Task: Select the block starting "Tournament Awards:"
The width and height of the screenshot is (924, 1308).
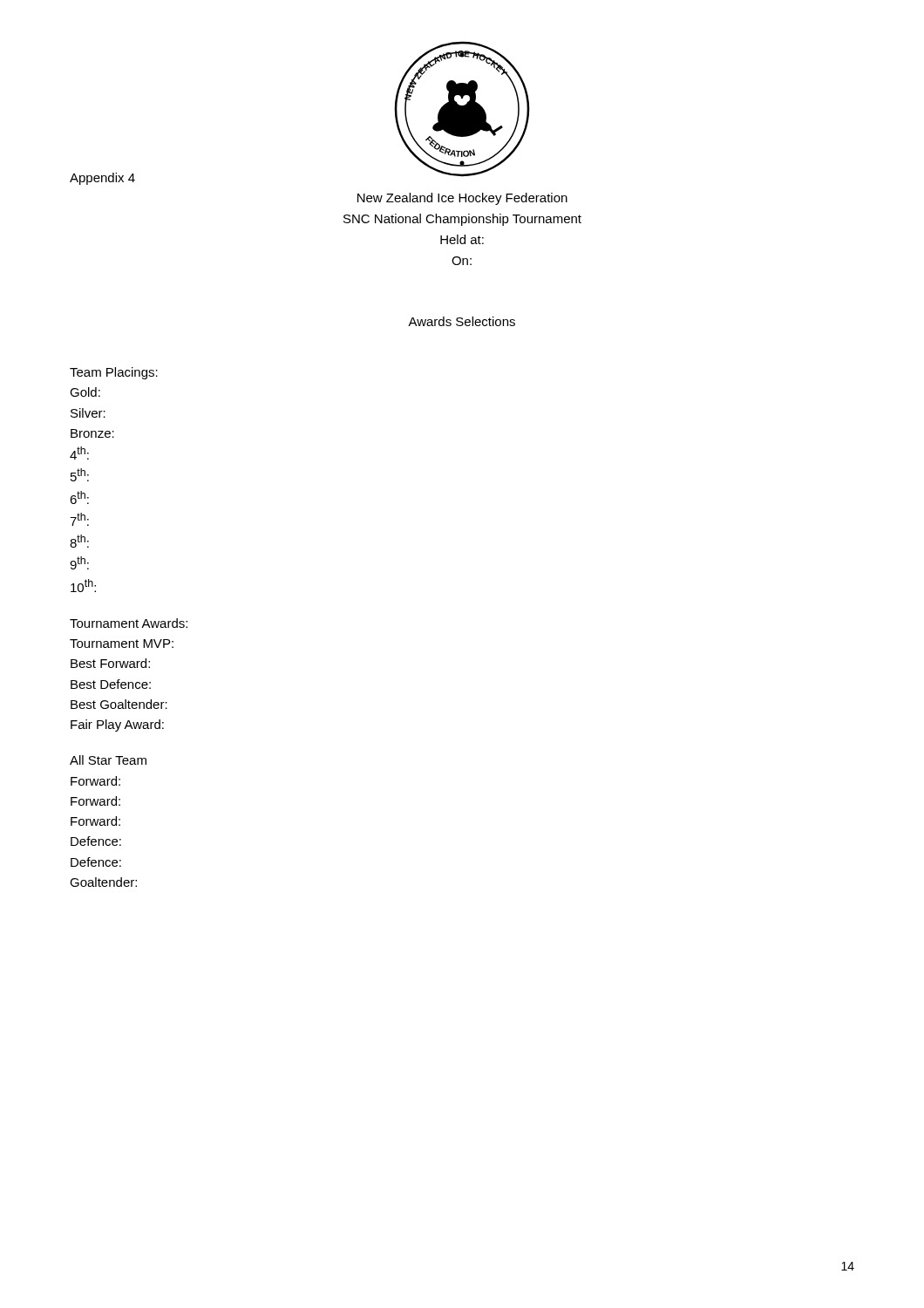Action: [x=129, y=623]
